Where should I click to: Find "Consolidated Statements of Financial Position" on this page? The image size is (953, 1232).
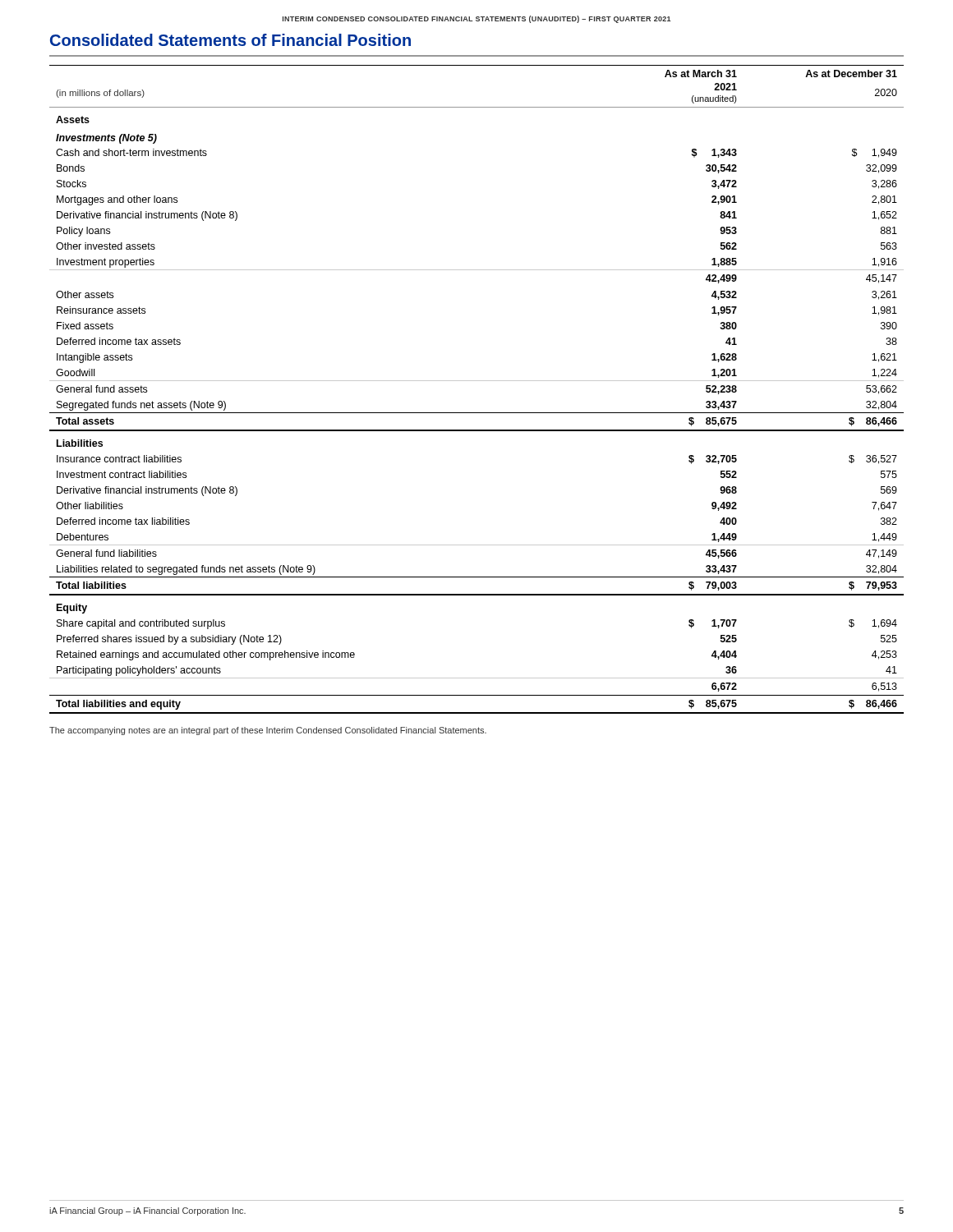pos(230,40)
